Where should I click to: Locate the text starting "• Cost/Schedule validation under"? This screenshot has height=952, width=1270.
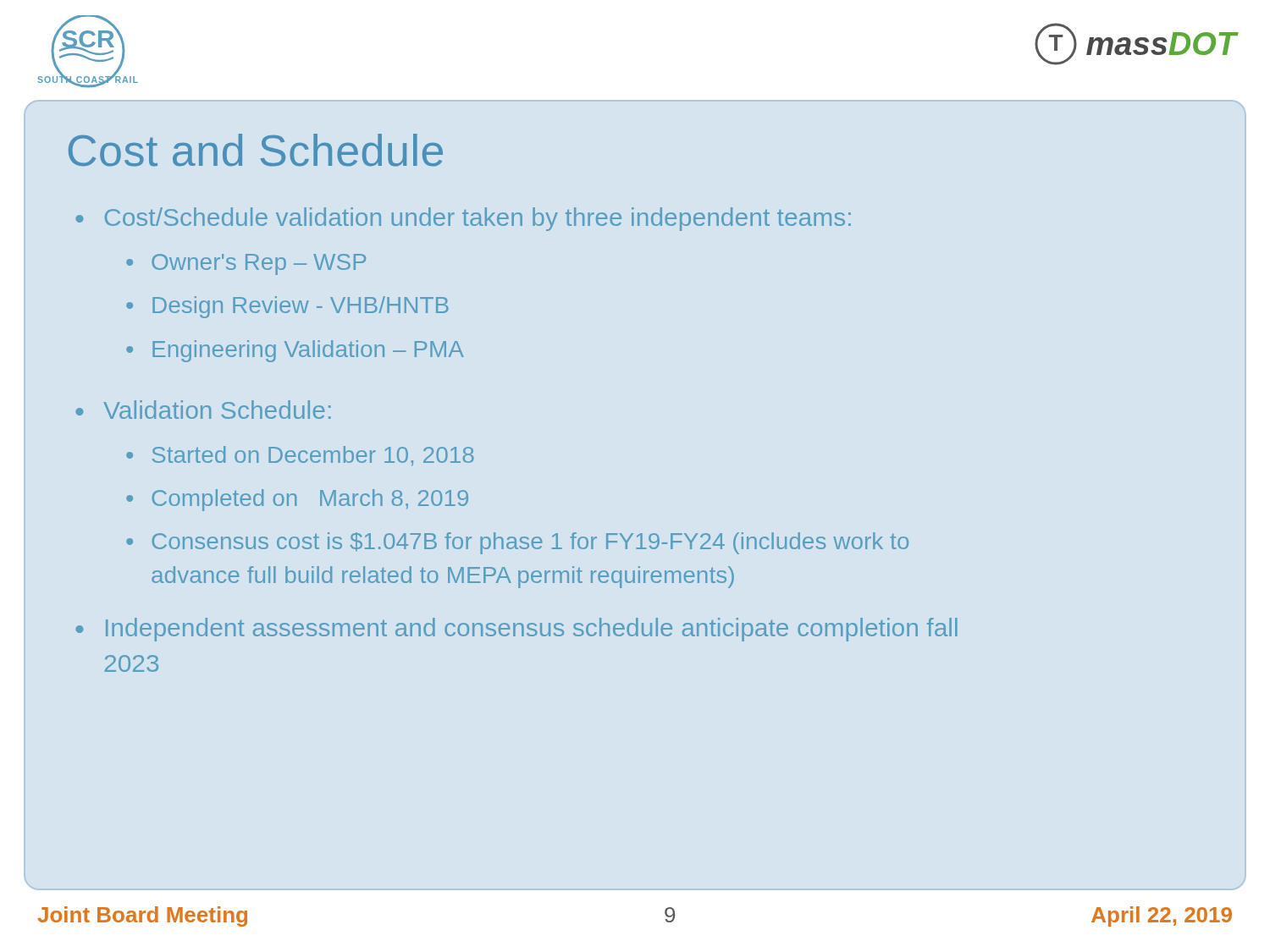[x=464, y=218]
